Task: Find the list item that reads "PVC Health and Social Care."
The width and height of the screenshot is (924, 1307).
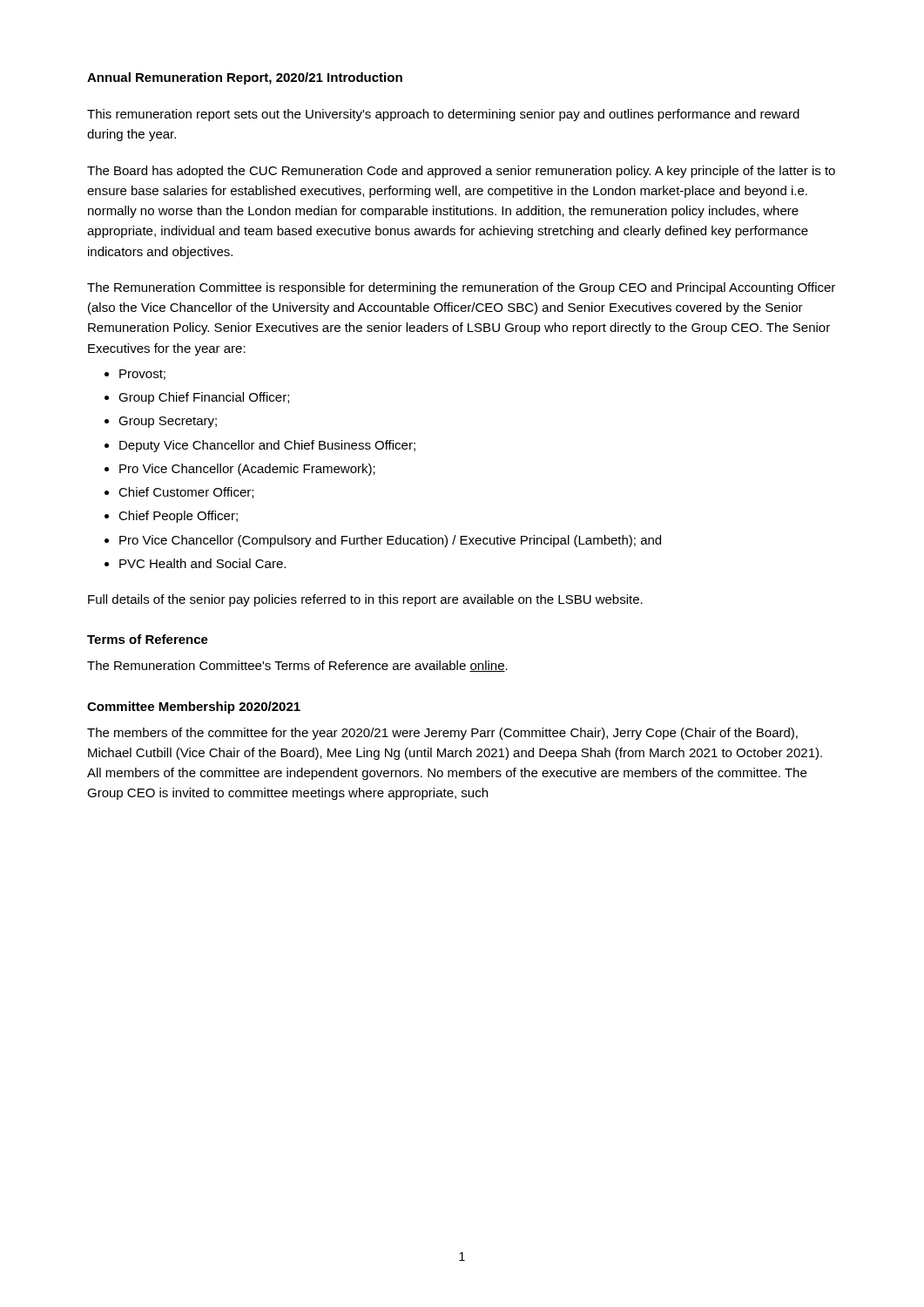Action: point(203,563)
